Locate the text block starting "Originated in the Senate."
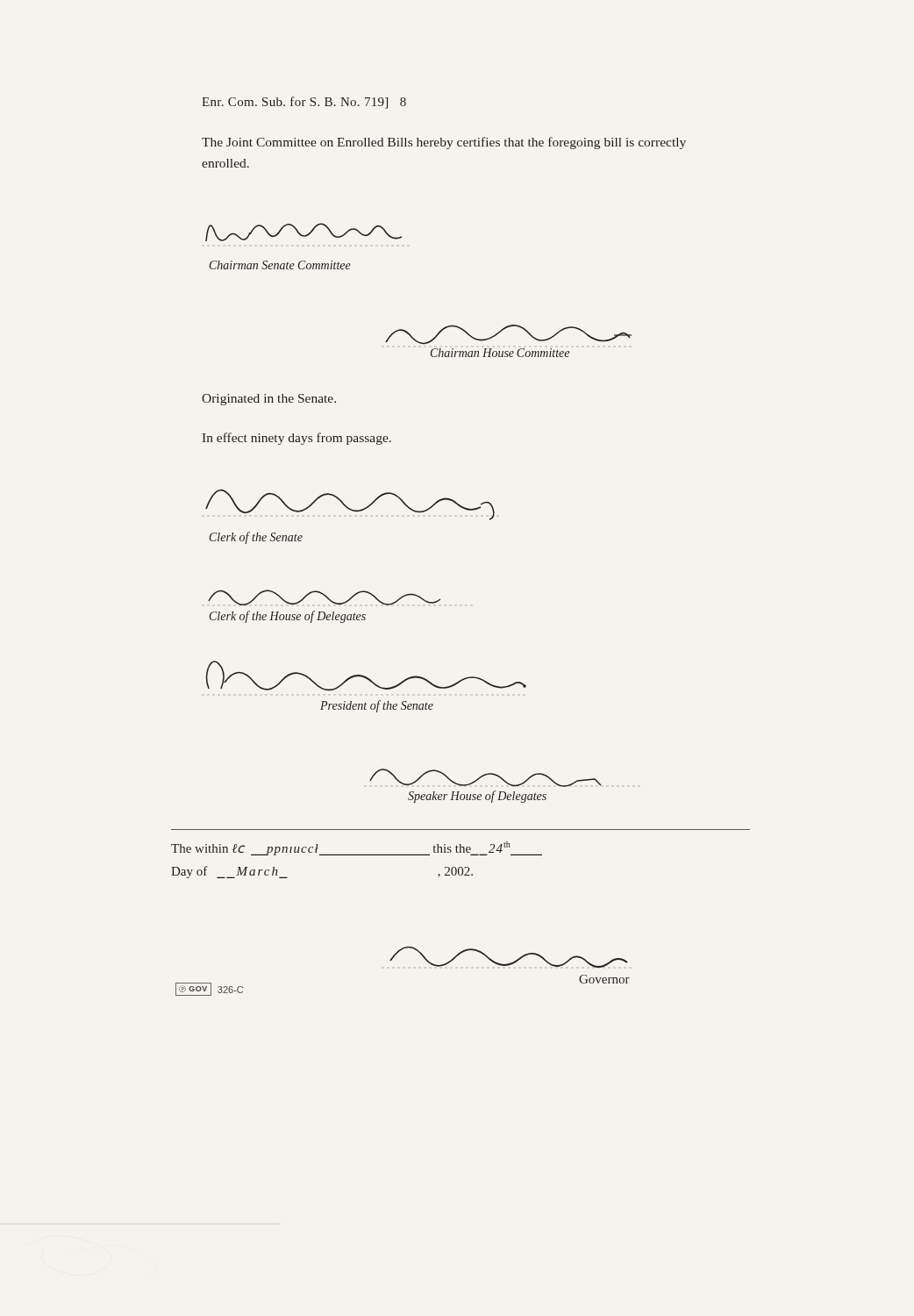This screenshot has width=914, height=1316. click(269, 398)
